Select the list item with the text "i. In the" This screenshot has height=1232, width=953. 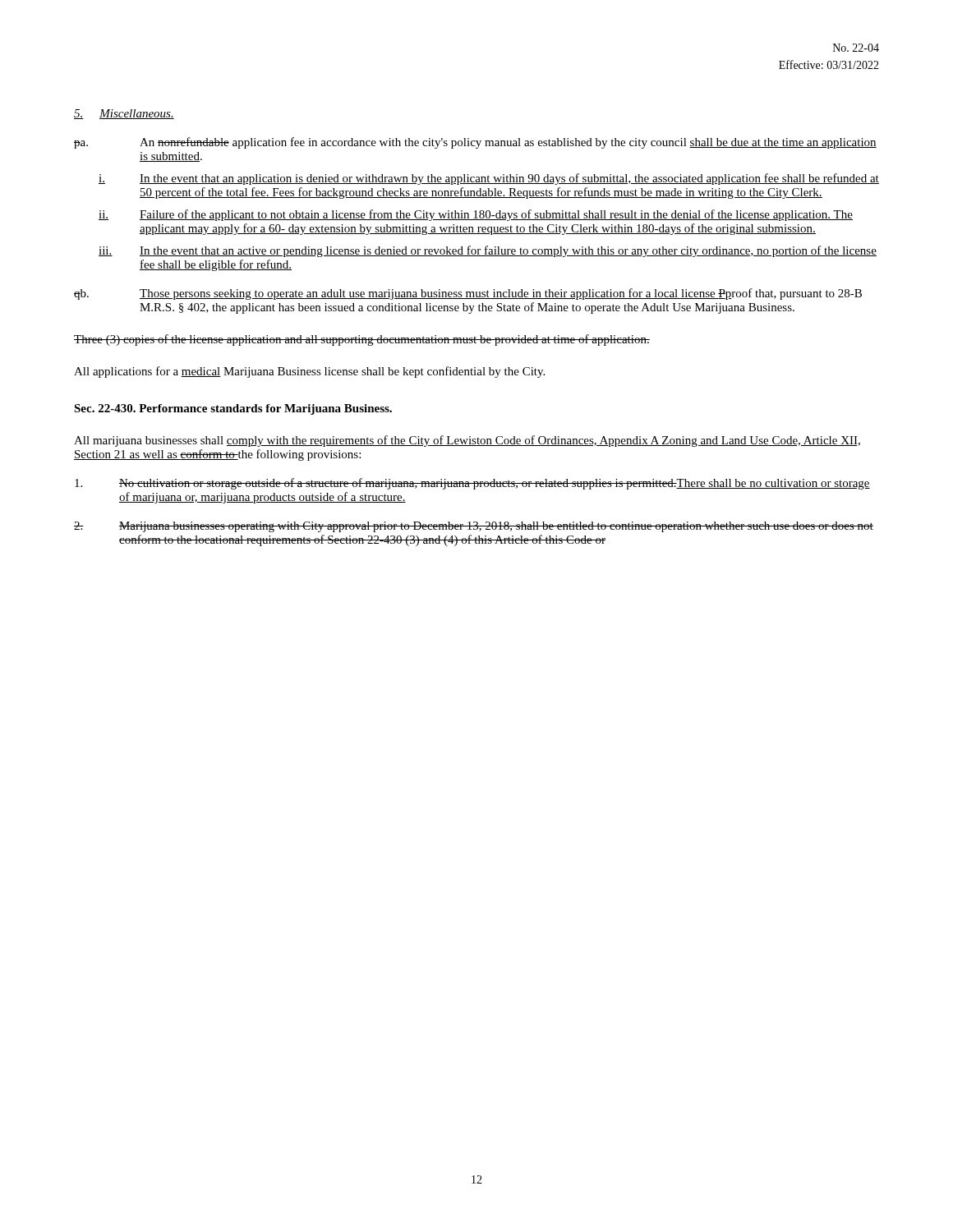(x=489, y=186)
